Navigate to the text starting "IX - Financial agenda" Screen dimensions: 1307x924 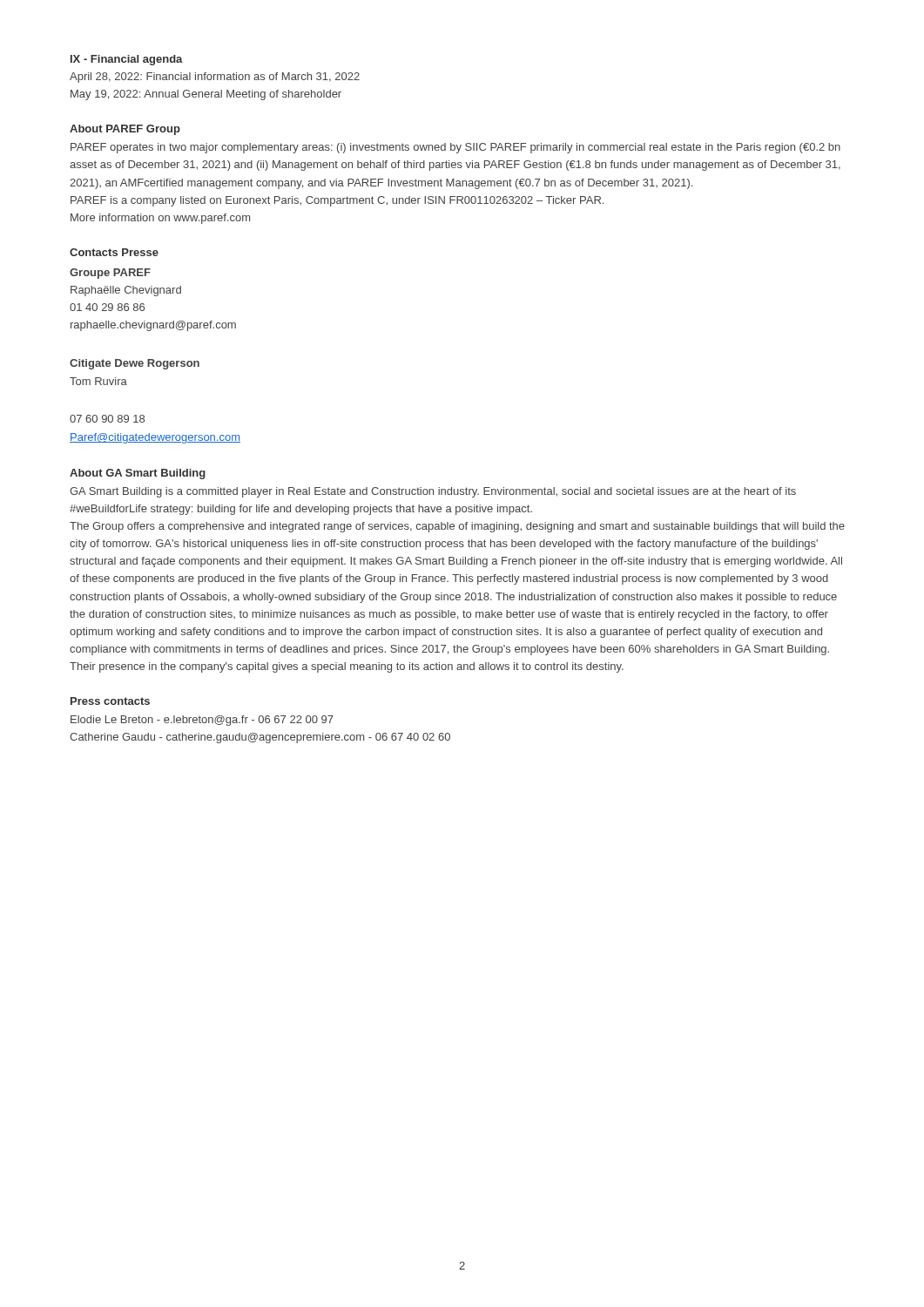click(126, 59)
